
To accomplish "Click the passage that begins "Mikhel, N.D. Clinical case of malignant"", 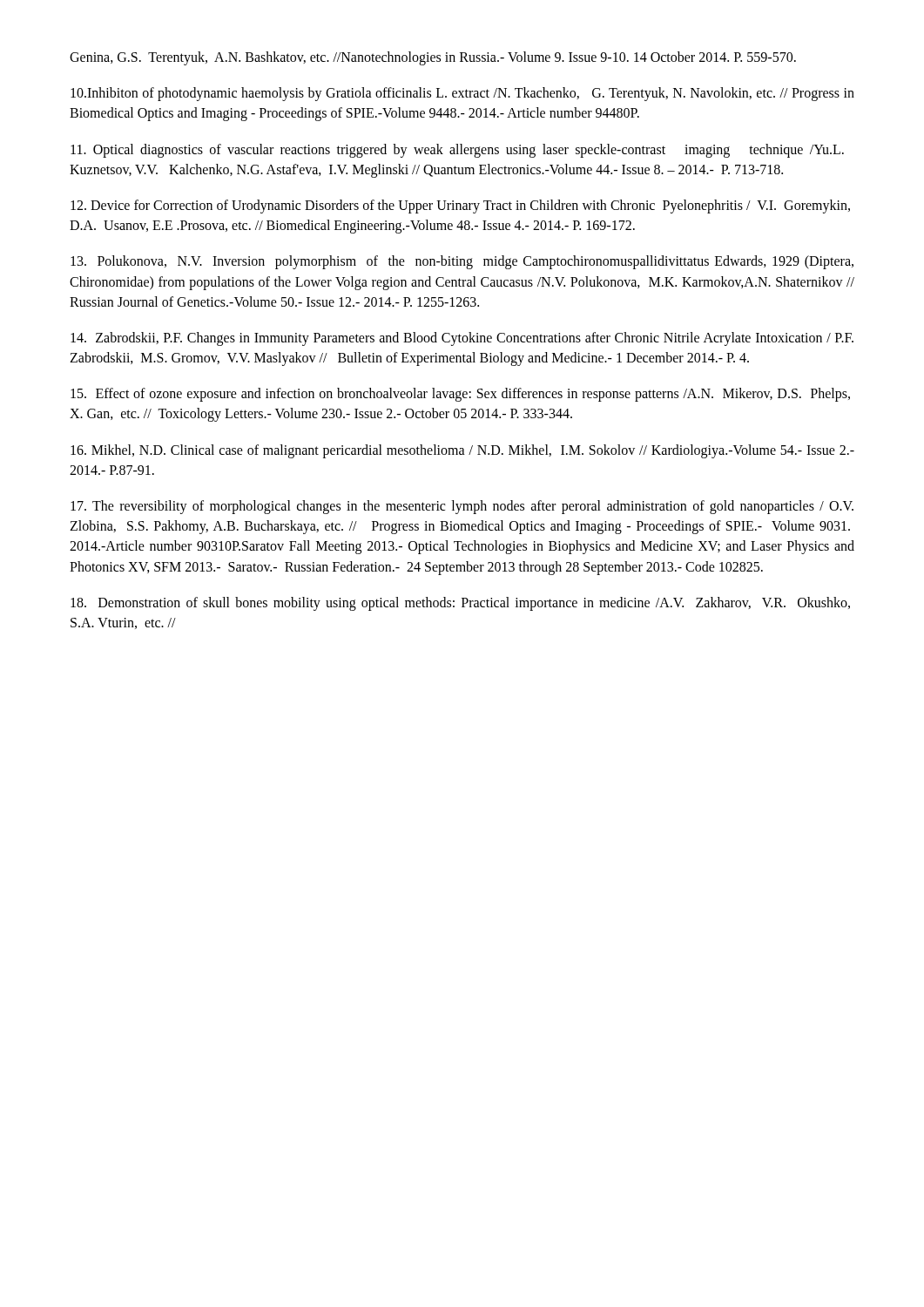I will point(462,460).
